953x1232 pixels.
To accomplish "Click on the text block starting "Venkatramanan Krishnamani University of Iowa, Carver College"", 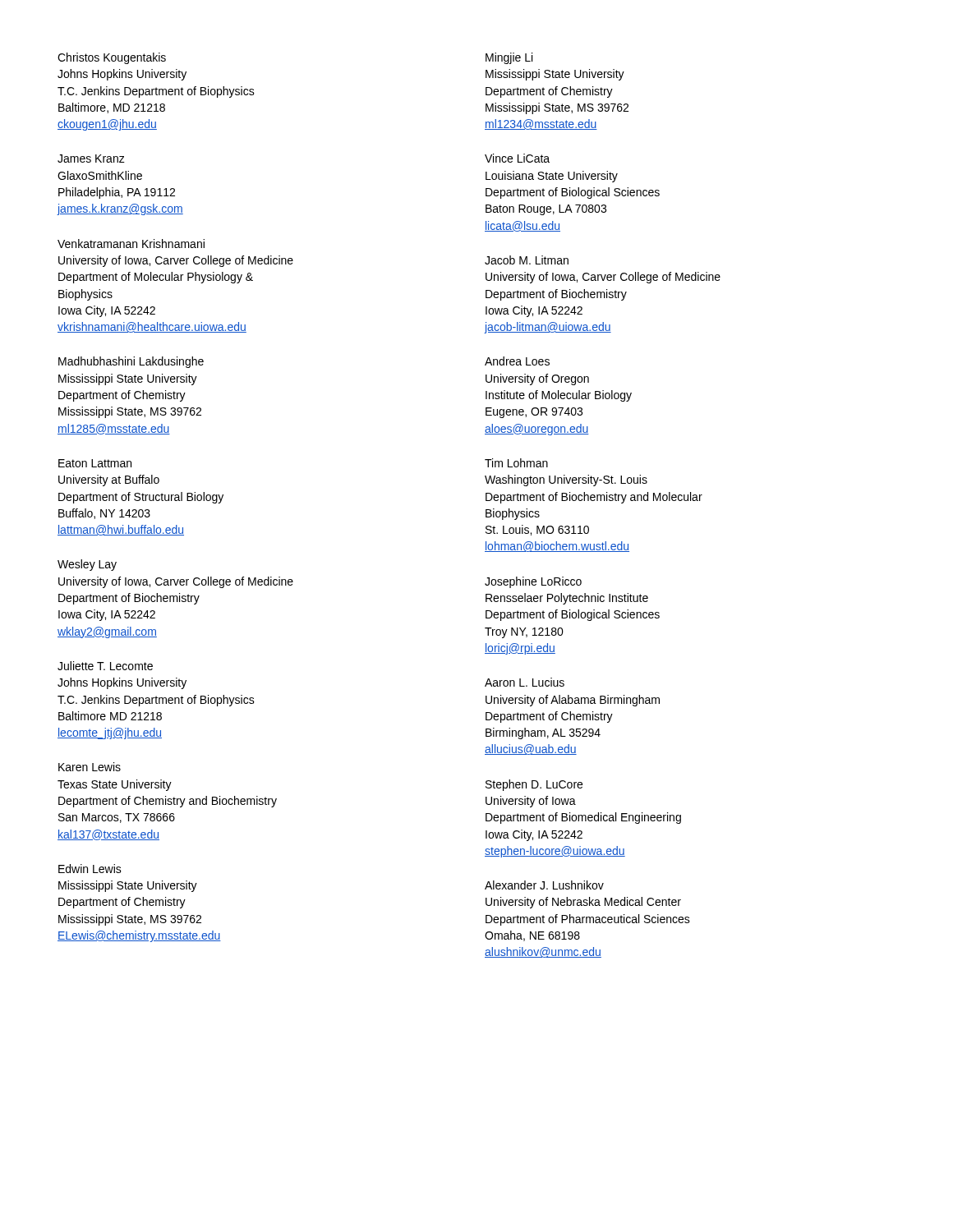I will click(251, 285).
